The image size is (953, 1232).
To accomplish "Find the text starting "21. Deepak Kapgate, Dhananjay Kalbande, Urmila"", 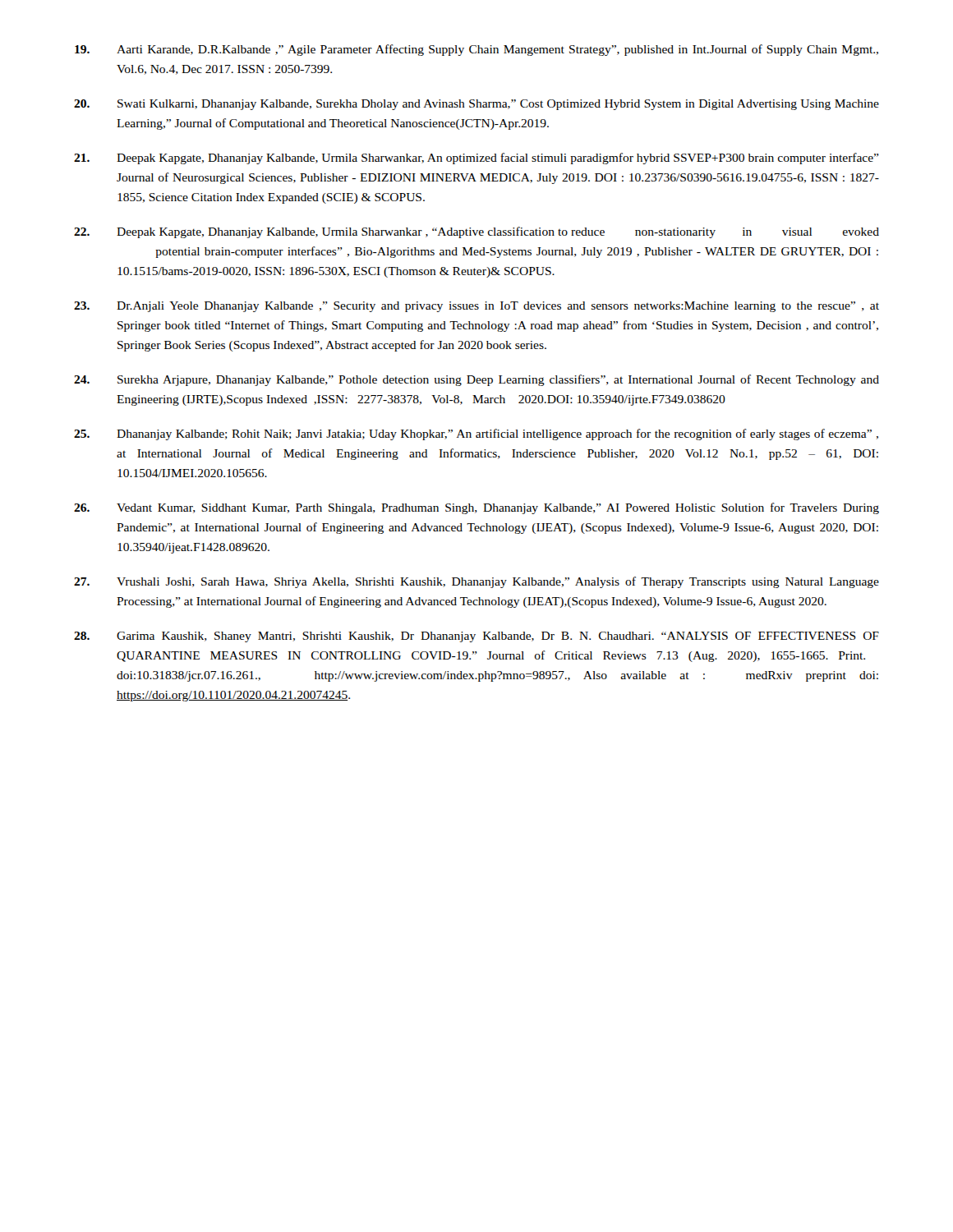I will (476, 177).
